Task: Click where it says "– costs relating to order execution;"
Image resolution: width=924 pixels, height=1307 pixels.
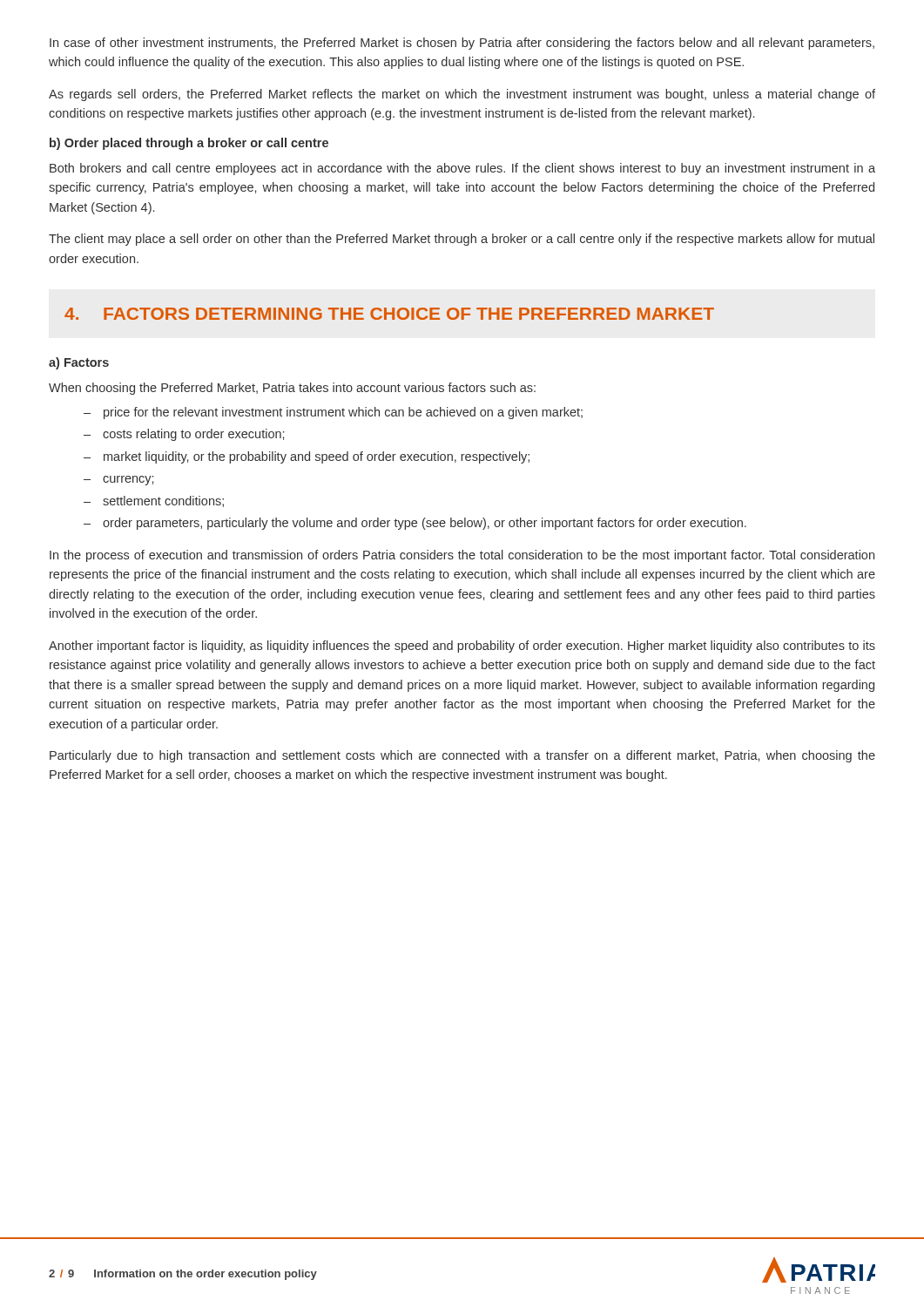Action: (x=184, y=435)
